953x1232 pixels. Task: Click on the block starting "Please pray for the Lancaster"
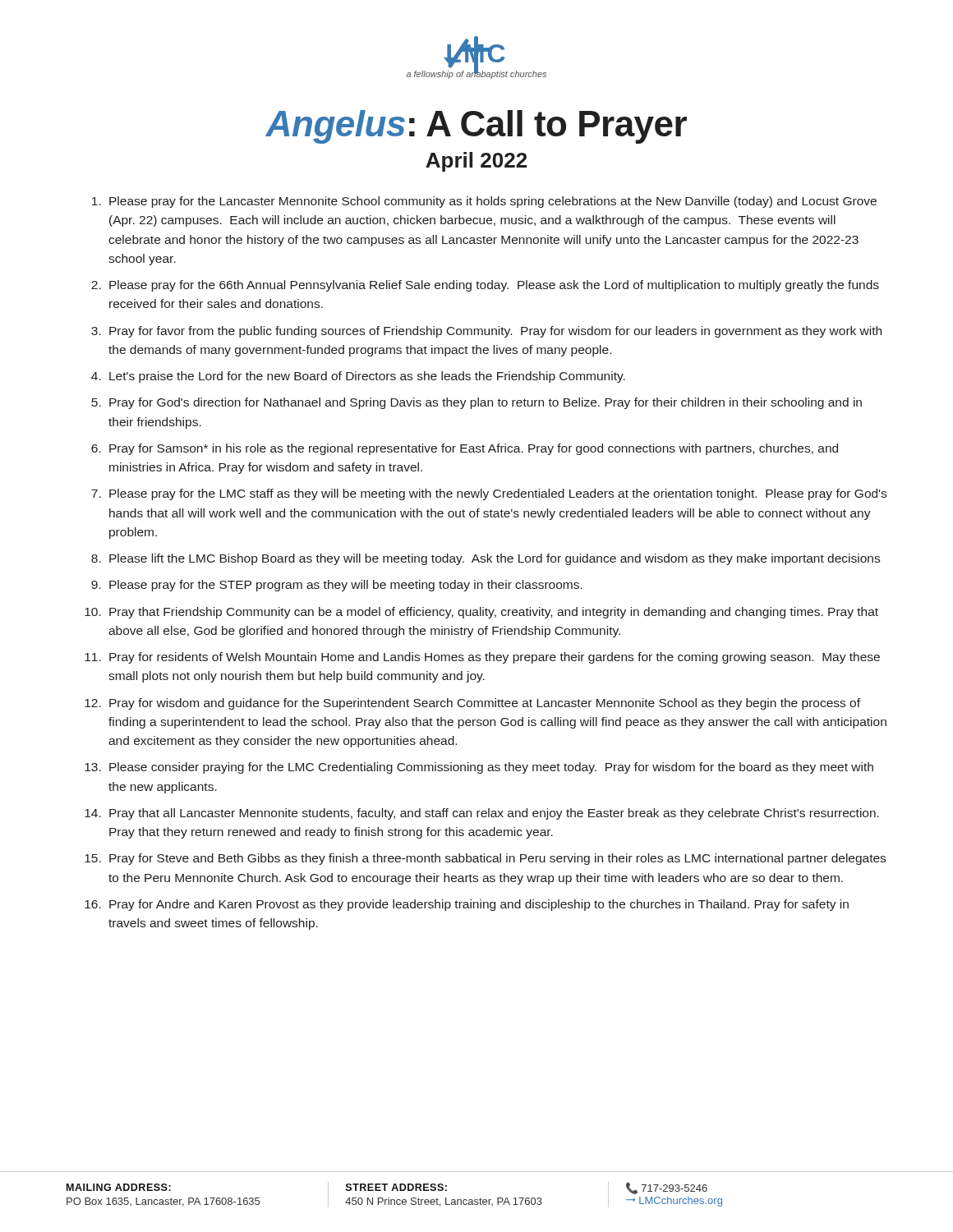[493, 229]
